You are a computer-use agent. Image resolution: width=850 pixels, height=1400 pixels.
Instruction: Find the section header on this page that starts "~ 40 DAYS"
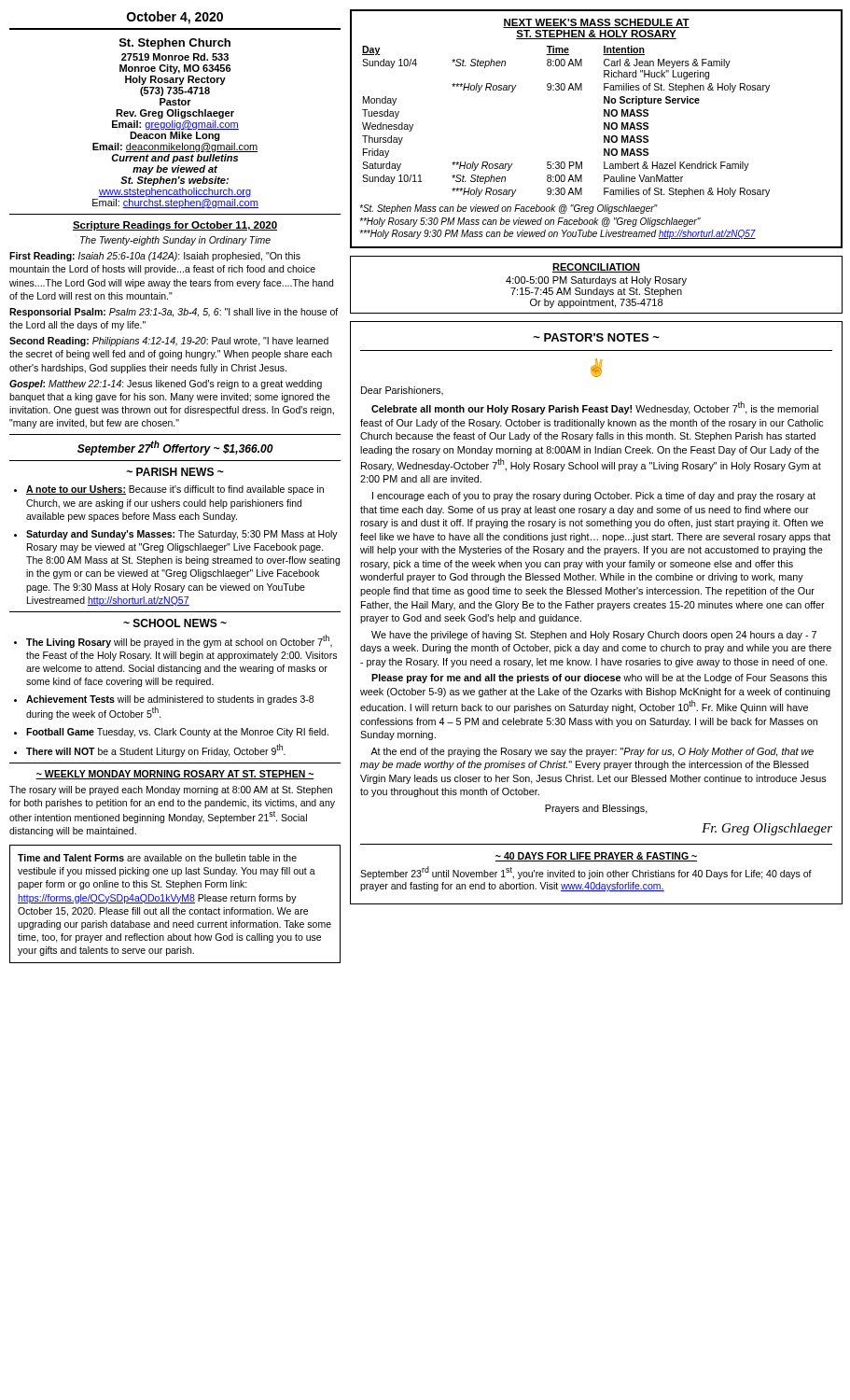596,855
